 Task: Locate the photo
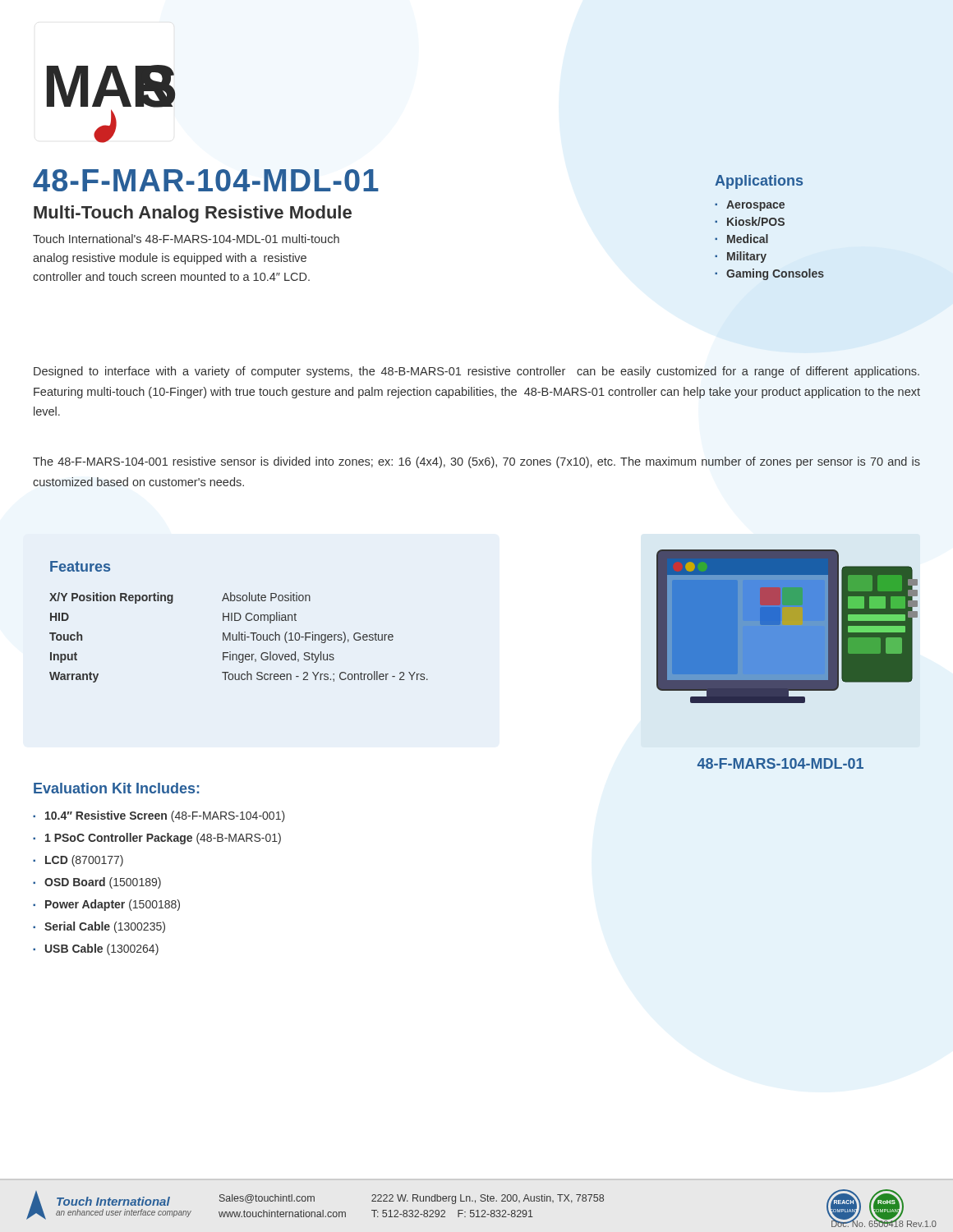click(780, 641)
